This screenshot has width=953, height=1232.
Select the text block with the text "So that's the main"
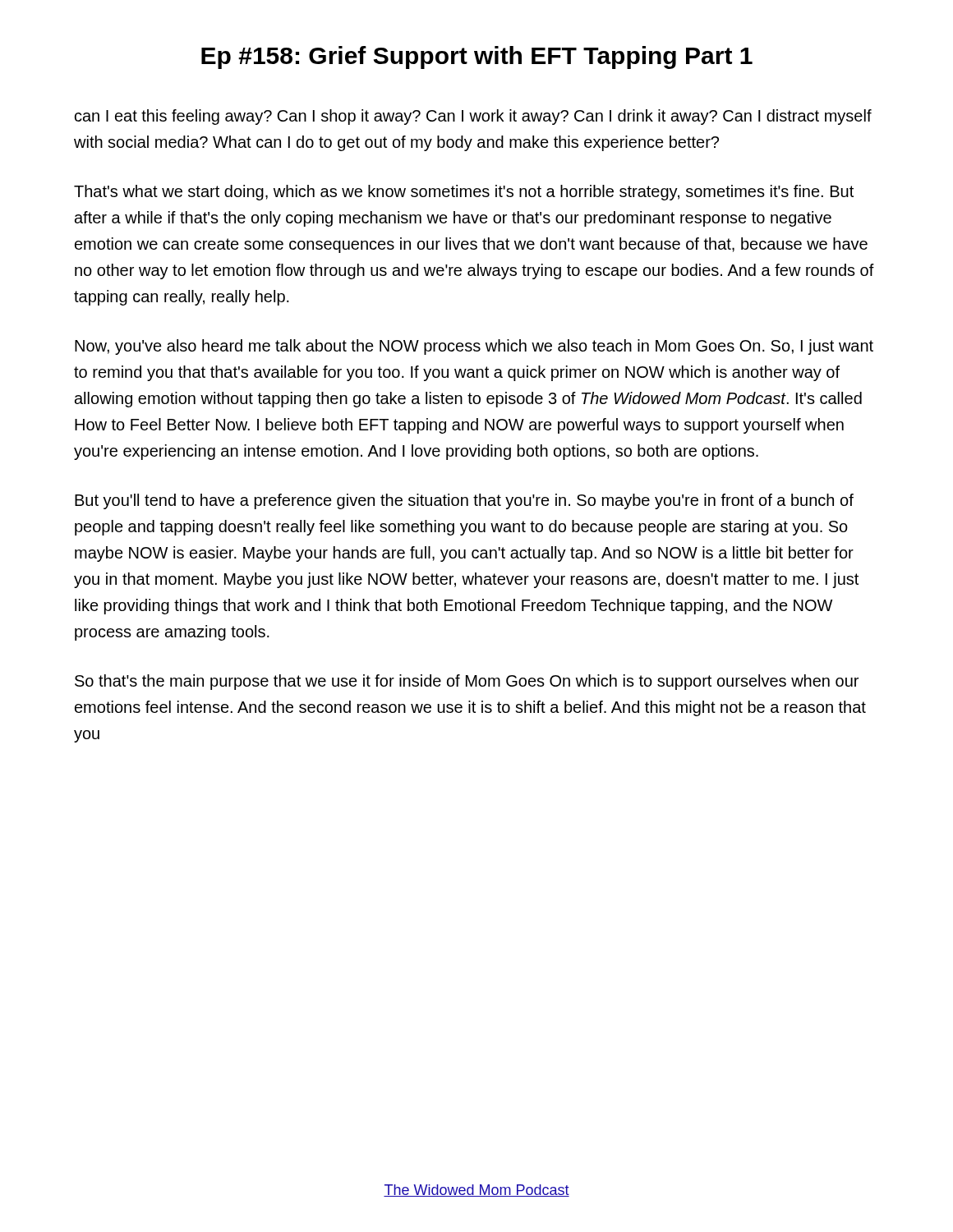(x=470, y=707)
